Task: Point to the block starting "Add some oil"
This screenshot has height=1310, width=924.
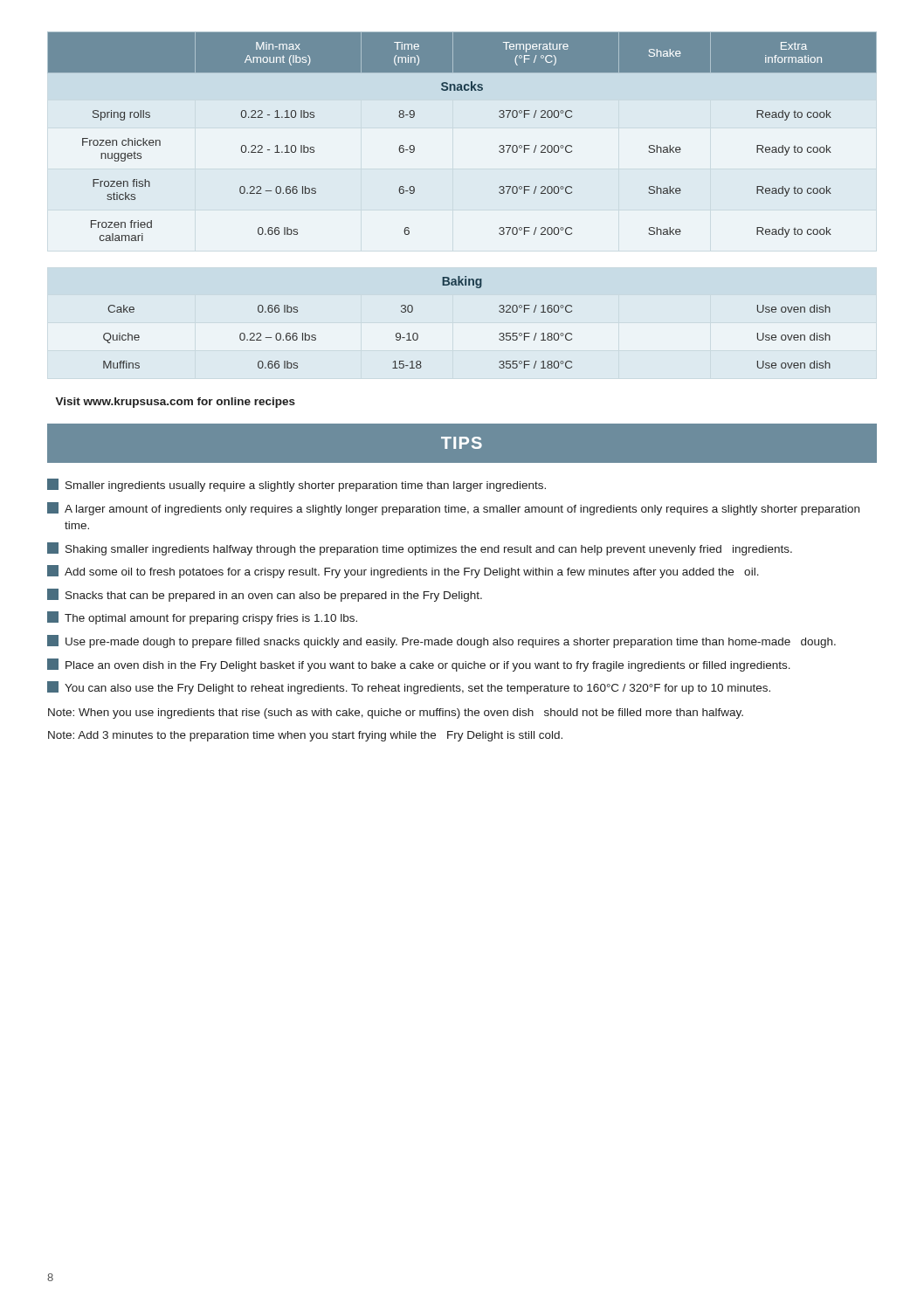Action: pos(403,572)
